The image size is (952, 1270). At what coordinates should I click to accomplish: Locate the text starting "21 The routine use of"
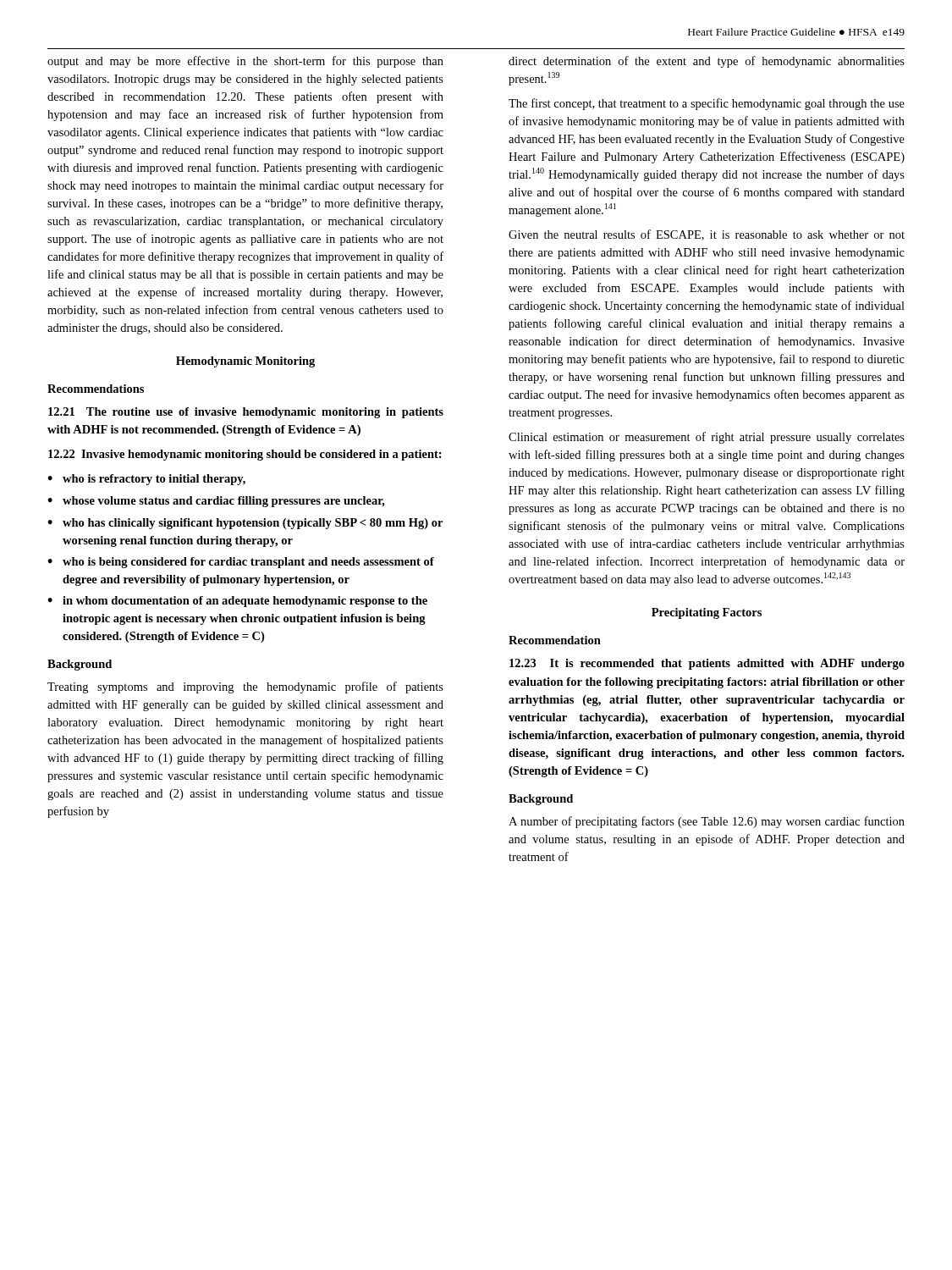245,421
